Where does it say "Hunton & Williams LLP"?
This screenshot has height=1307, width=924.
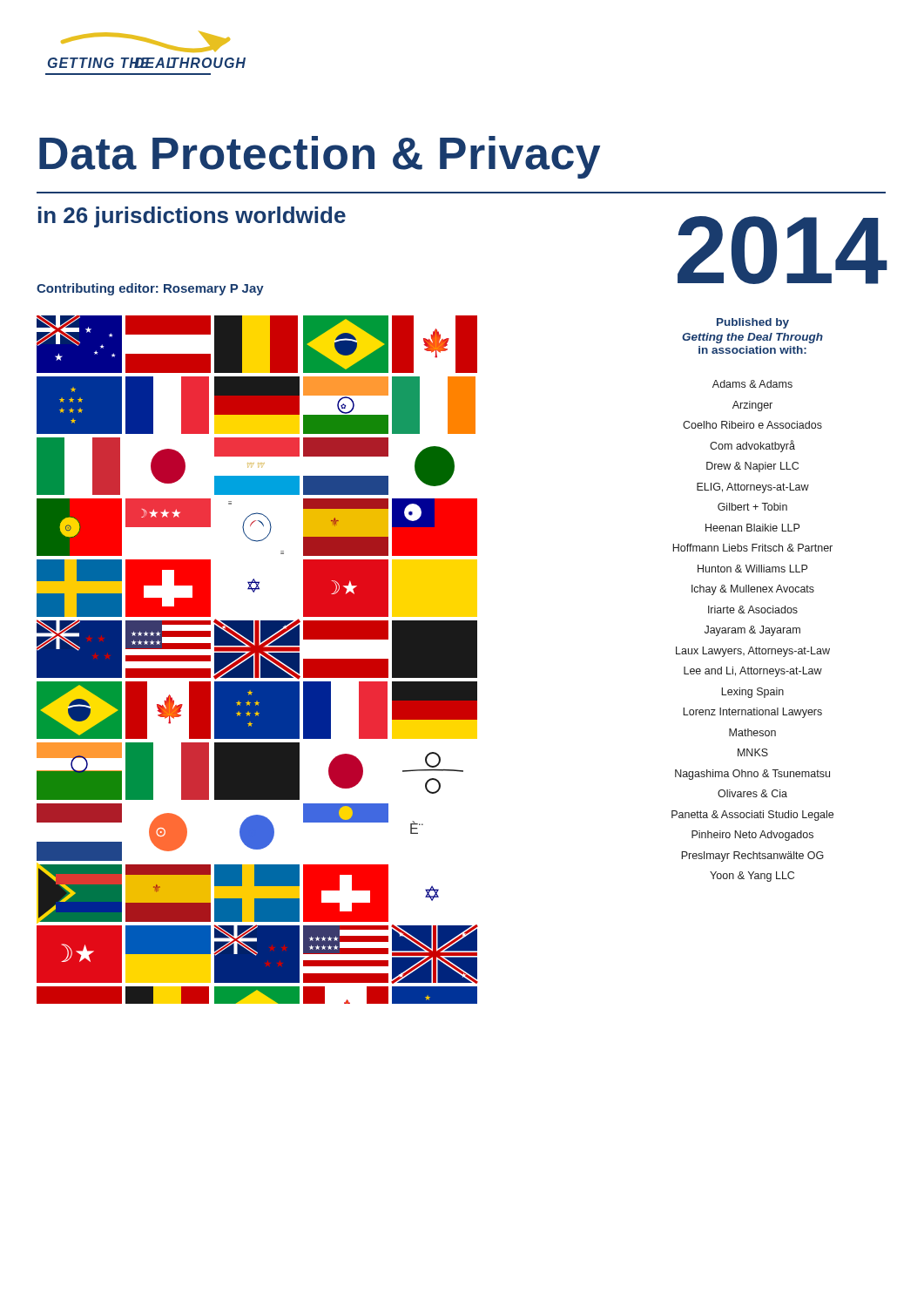(752, 569)
